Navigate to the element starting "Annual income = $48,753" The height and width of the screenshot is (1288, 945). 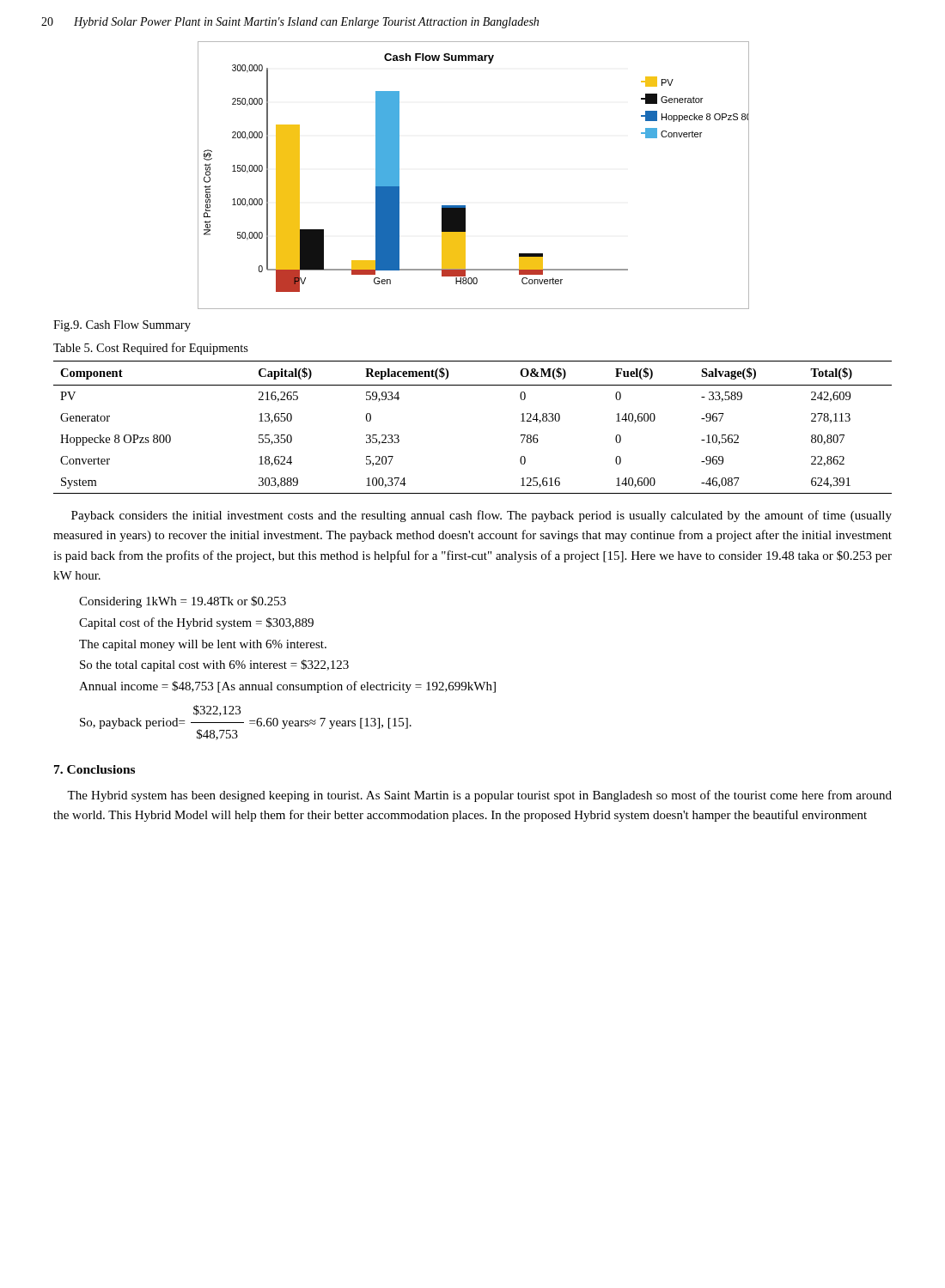pos(288,686)
